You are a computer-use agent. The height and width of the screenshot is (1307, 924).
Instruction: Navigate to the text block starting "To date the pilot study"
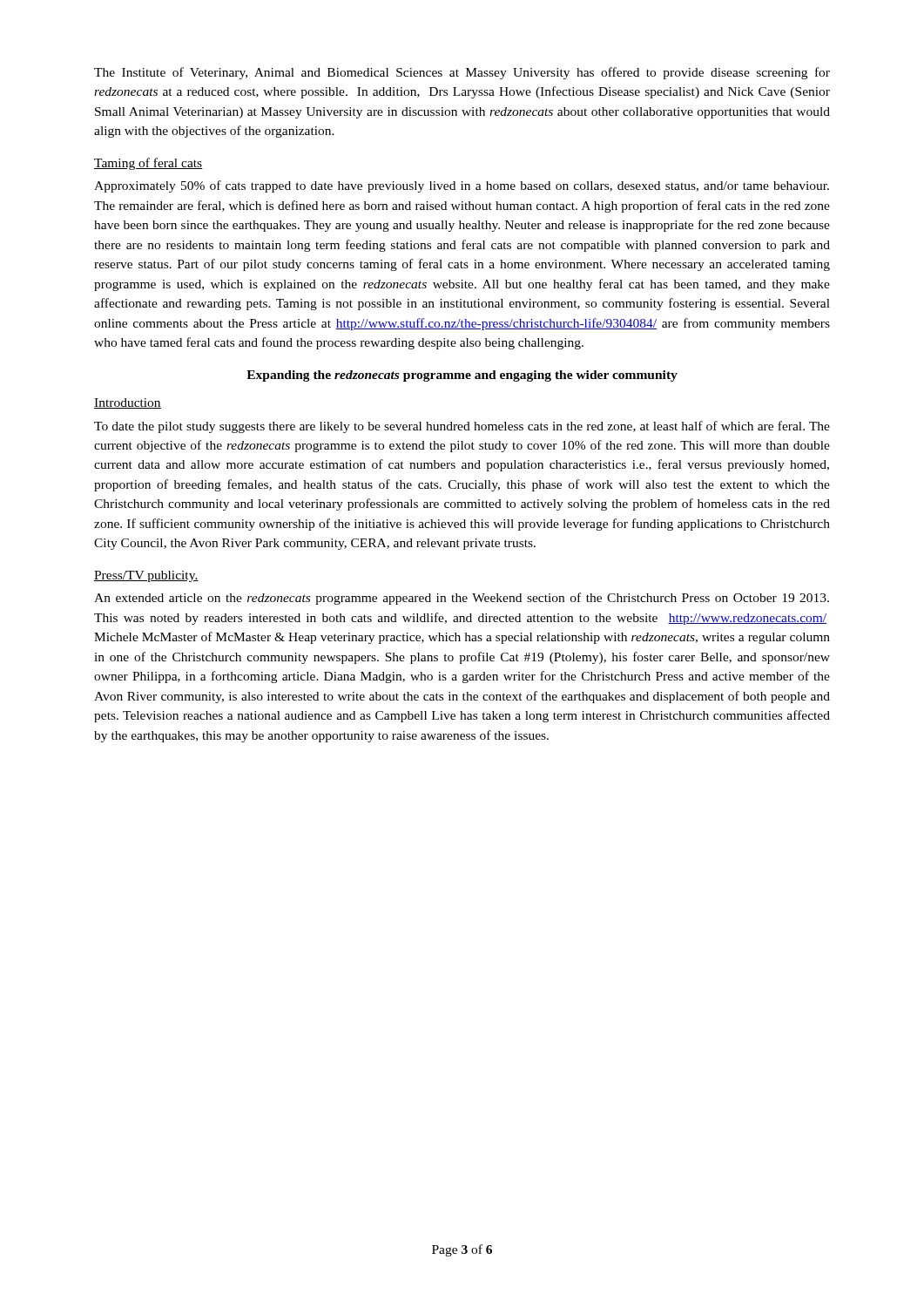coord(462,485)
